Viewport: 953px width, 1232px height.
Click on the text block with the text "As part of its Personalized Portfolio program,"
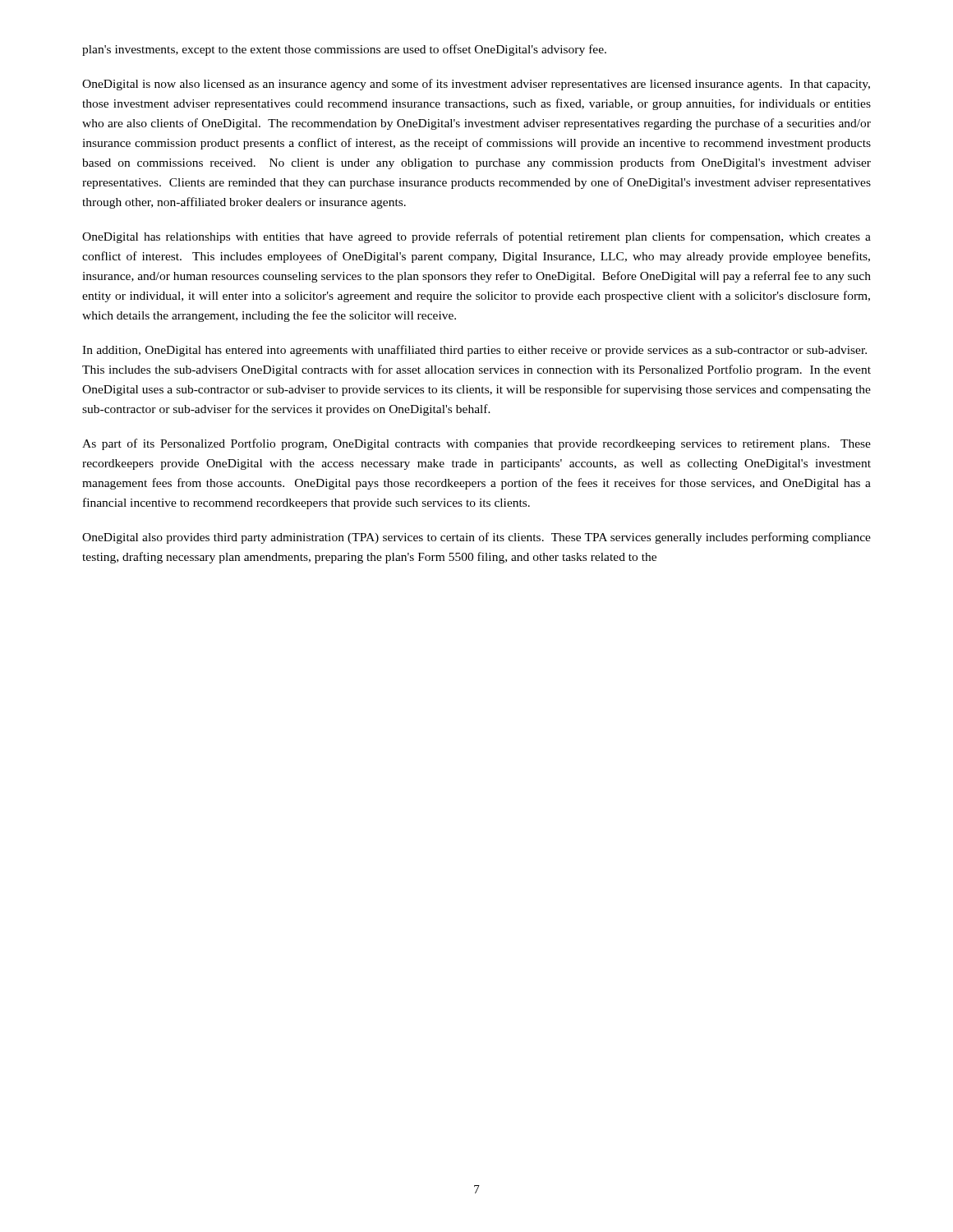coord(476,473)
